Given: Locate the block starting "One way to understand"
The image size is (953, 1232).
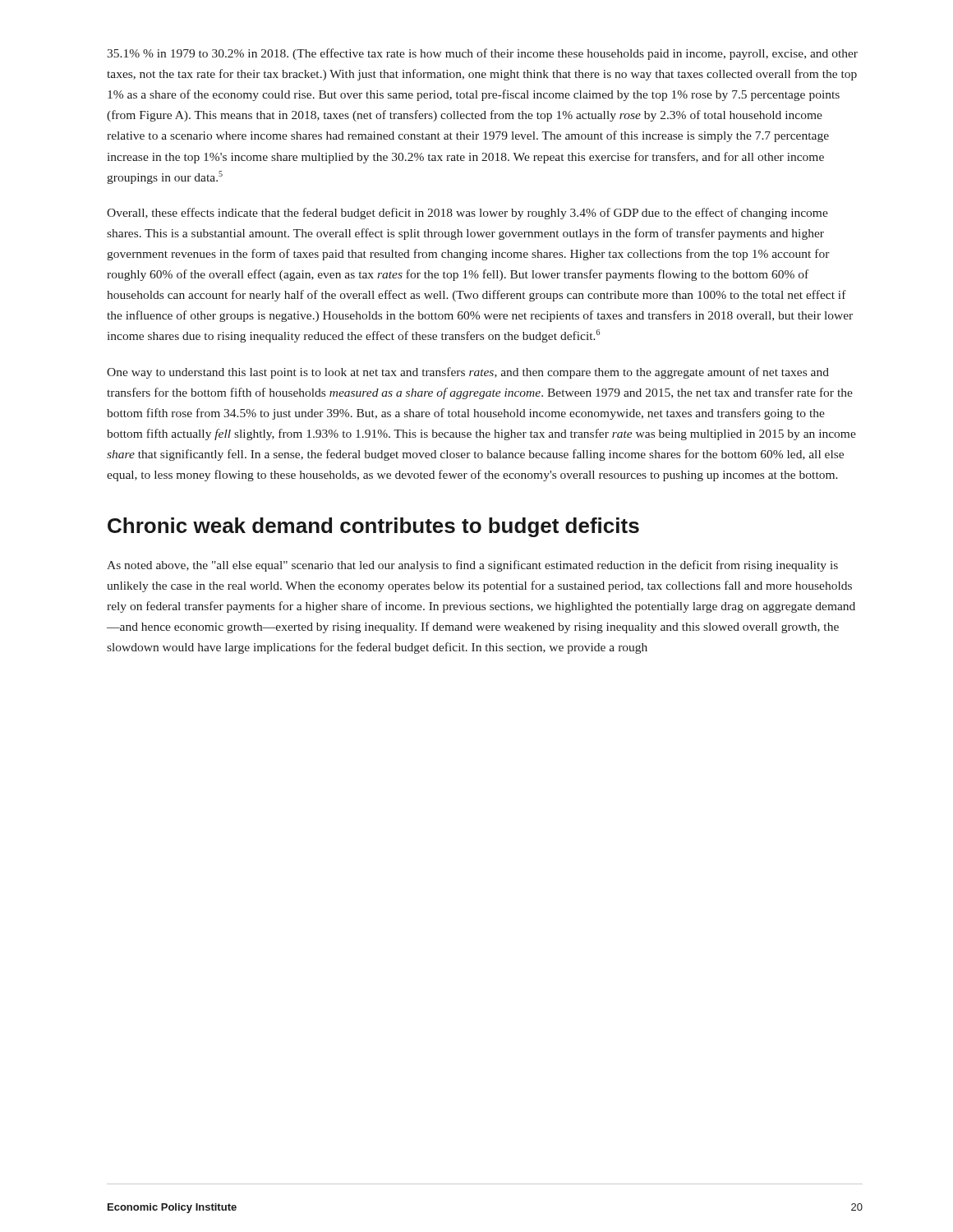Looking at the screenshot, I should pyautogui.click(x=485, y=423).
